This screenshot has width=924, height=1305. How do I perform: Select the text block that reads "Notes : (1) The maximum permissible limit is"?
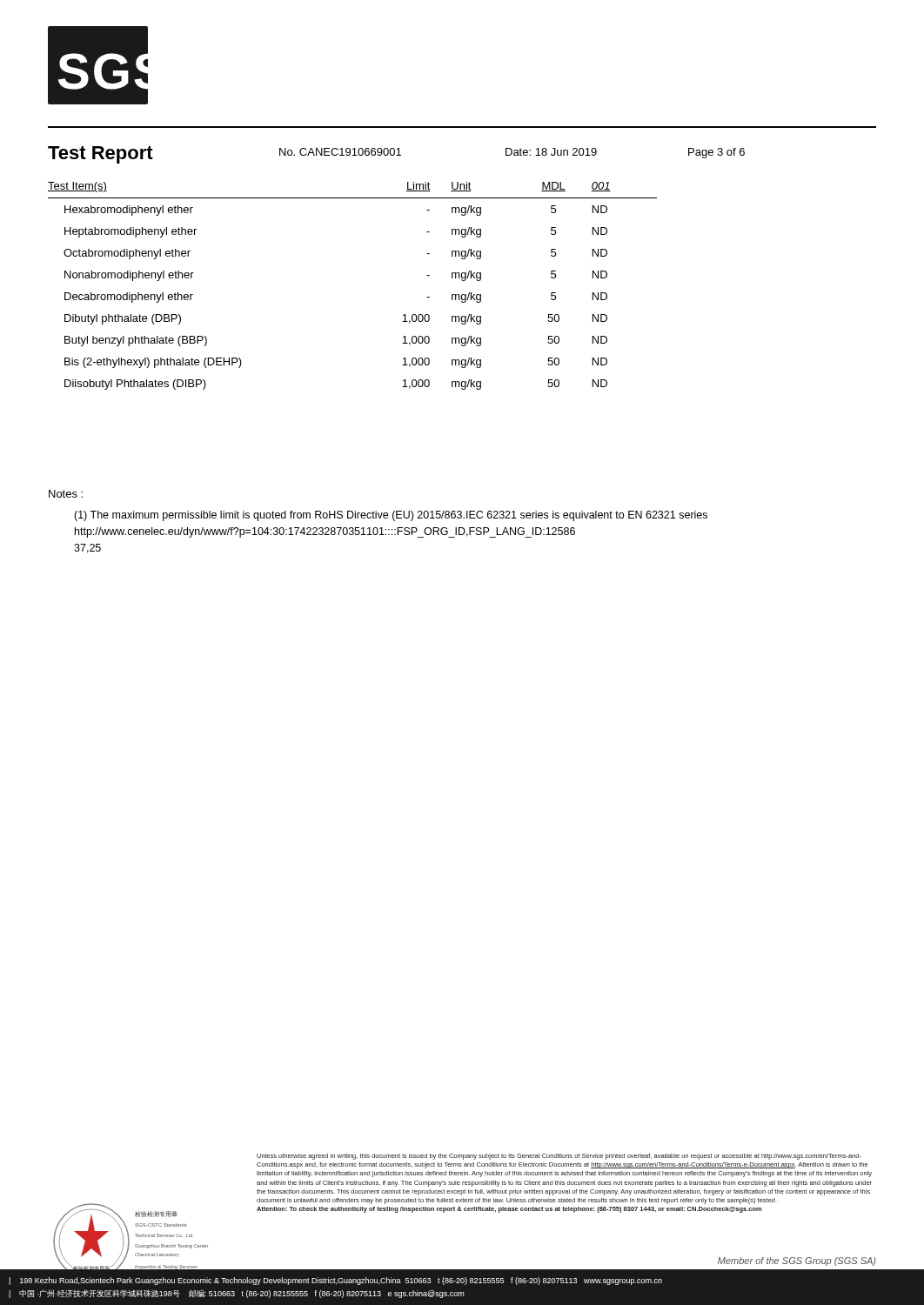point(439,522)
